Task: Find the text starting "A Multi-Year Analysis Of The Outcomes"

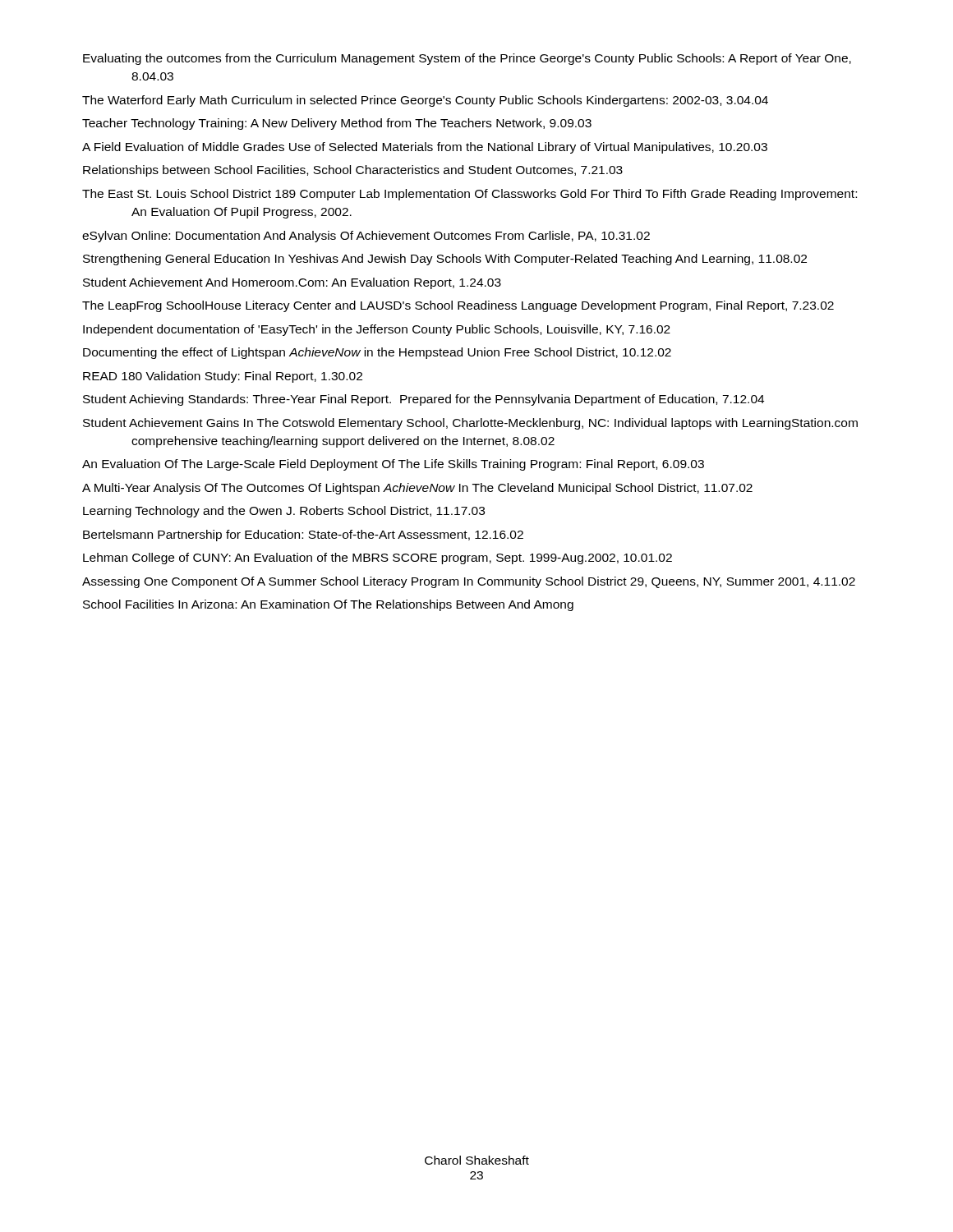Action: [476, 488]
